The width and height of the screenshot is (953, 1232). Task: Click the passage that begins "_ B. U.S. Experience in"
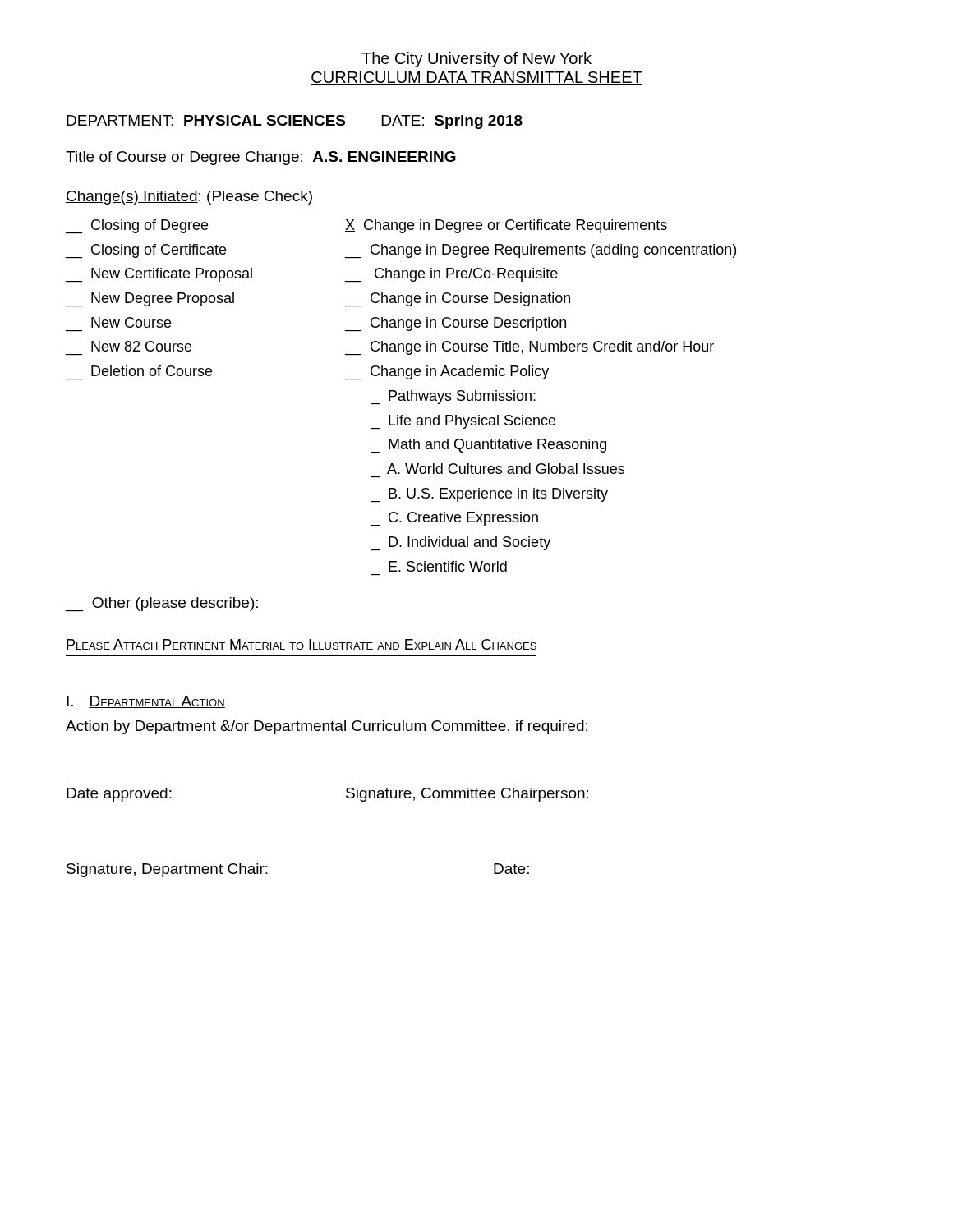[x=490, y=493]
